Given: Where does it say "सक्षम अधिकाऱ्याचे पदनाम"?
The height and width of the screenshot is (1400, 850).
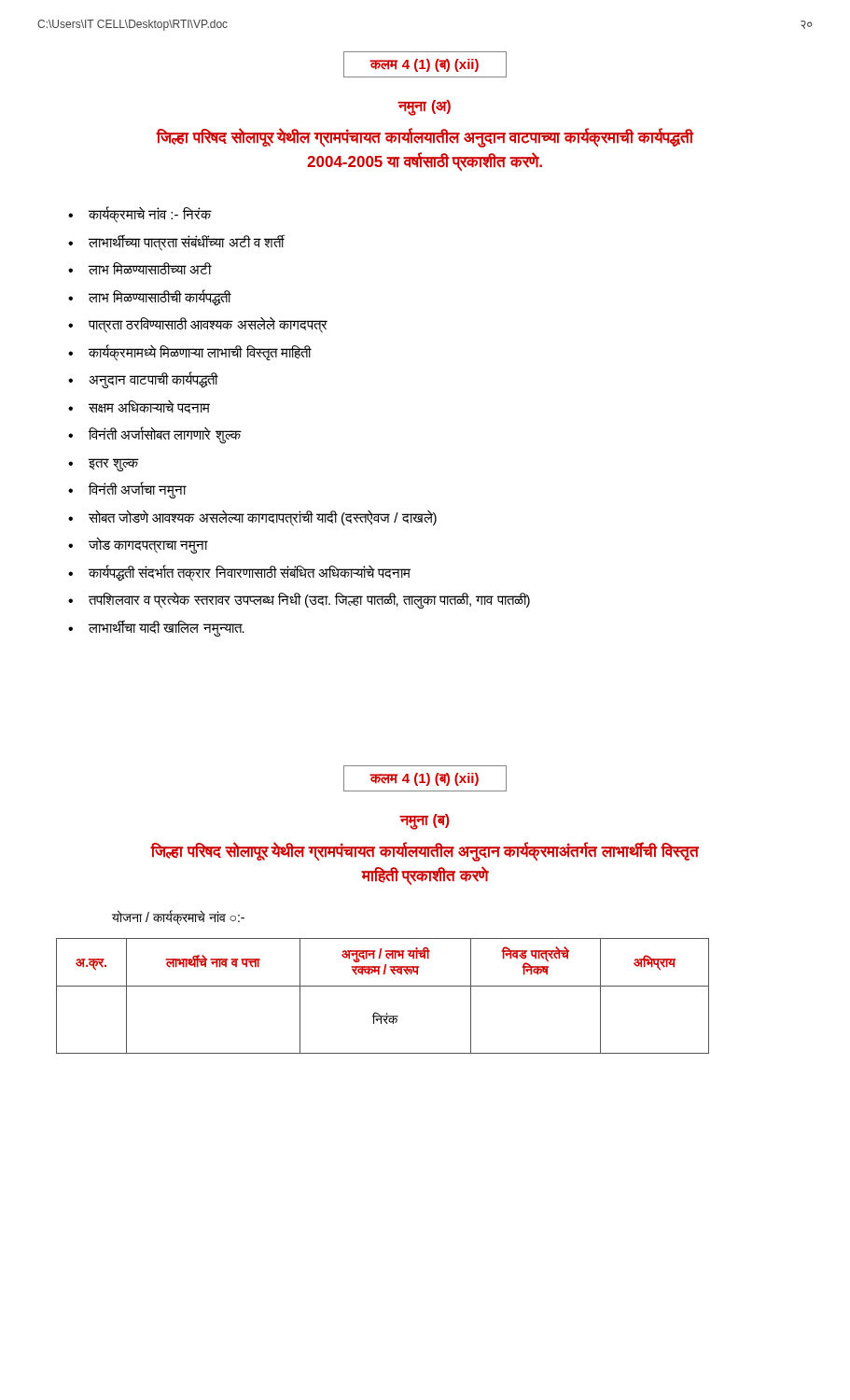Looking at the screenshot, I should tap(149, 407).
